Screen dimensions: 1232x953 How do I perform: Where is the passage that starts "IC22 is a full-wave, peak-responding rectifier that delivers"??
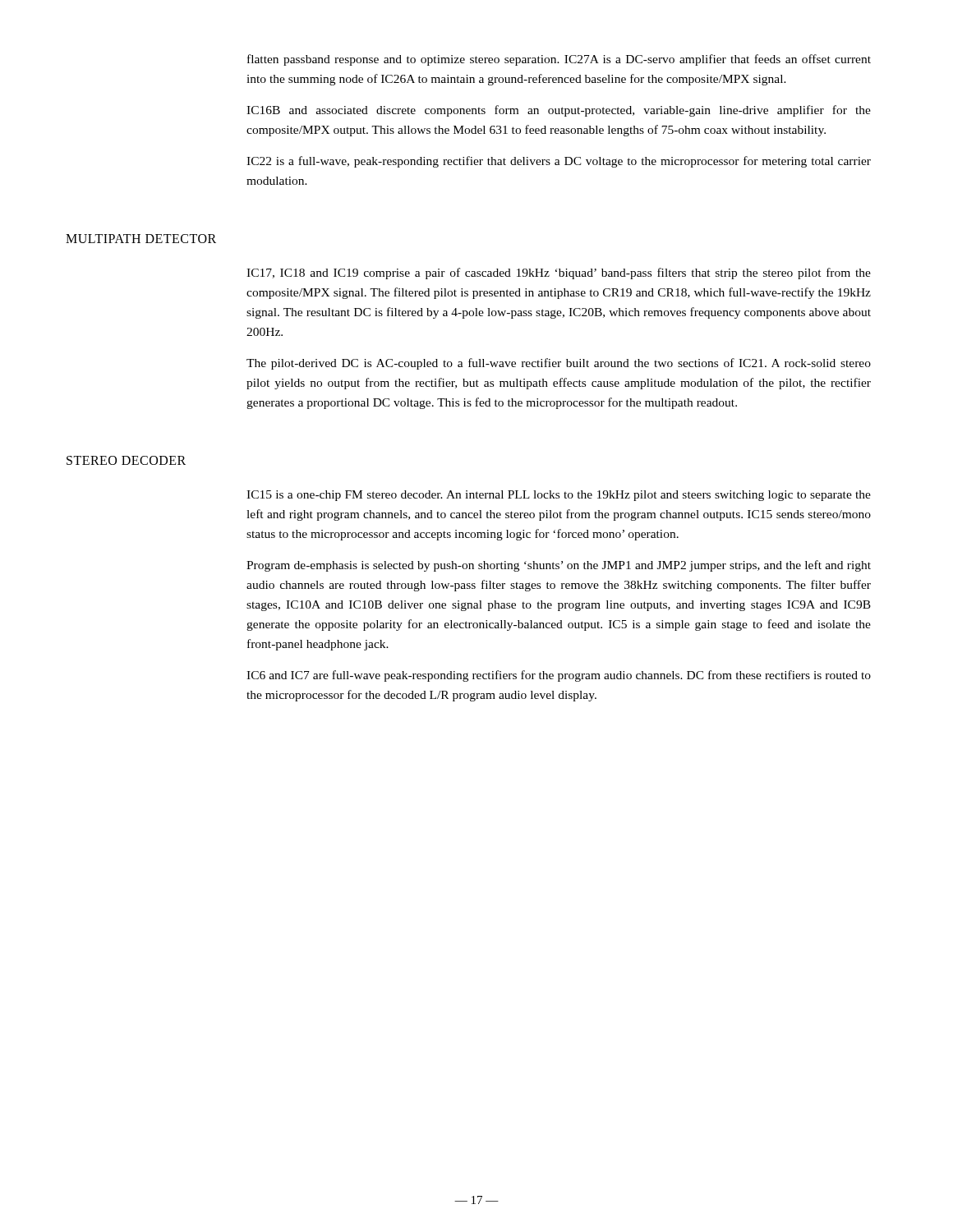click(559, 171)
